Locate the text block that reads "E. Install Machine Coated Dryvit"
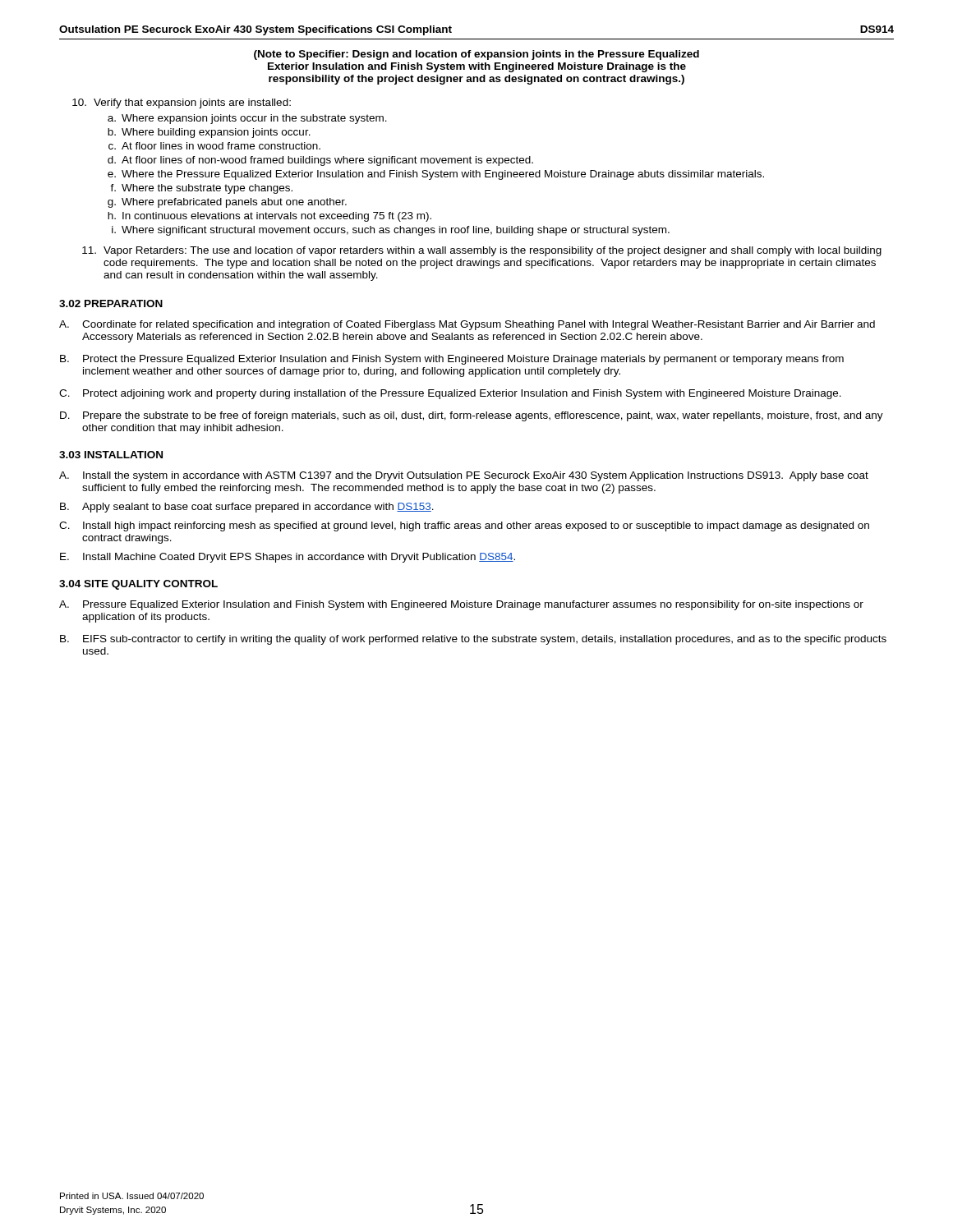 pos(476,556)
